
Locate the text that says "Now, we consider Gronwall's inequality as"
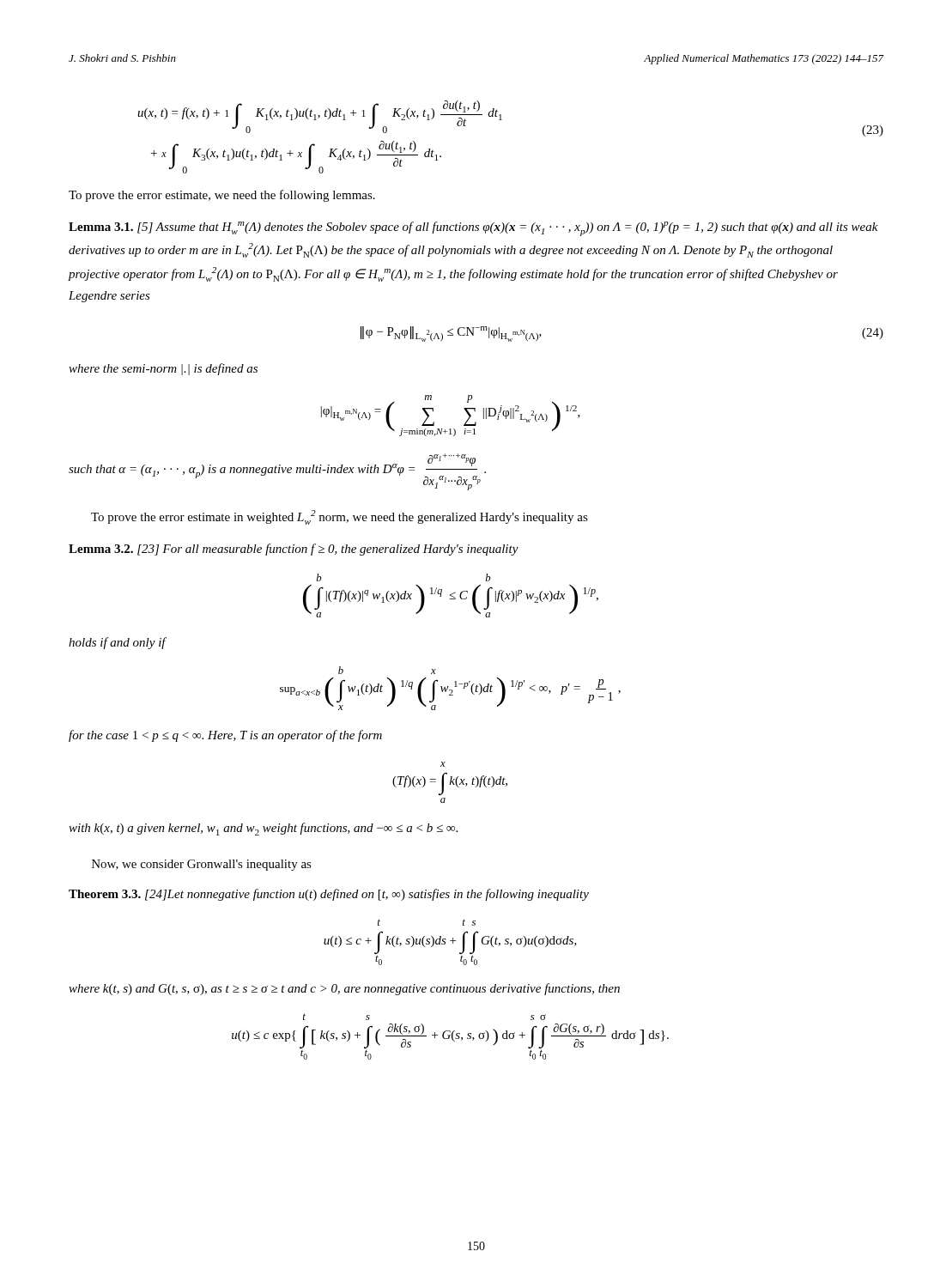tap(190, 863)
